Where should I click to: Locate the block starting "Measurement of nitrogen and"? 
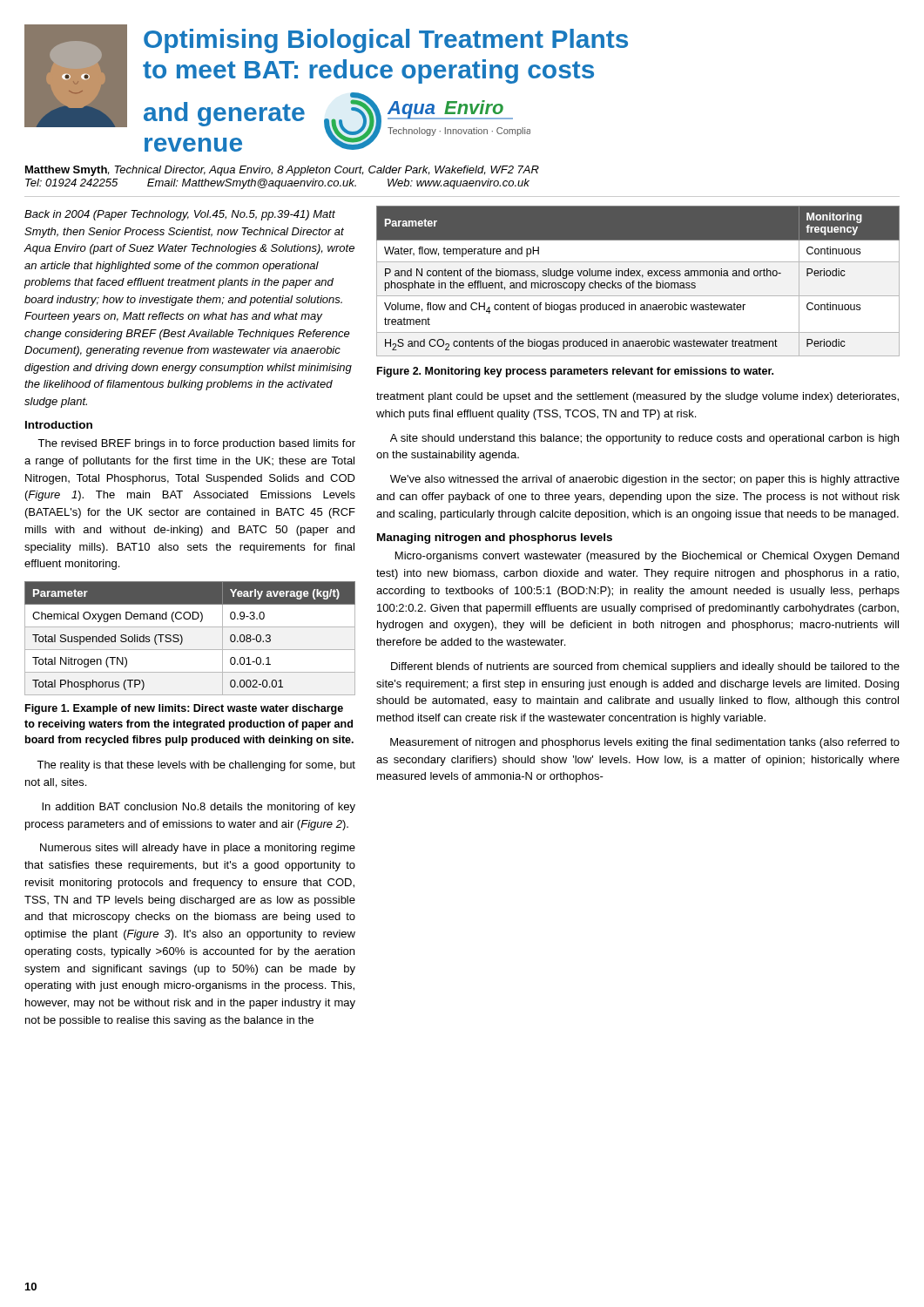tap(638, 759)
